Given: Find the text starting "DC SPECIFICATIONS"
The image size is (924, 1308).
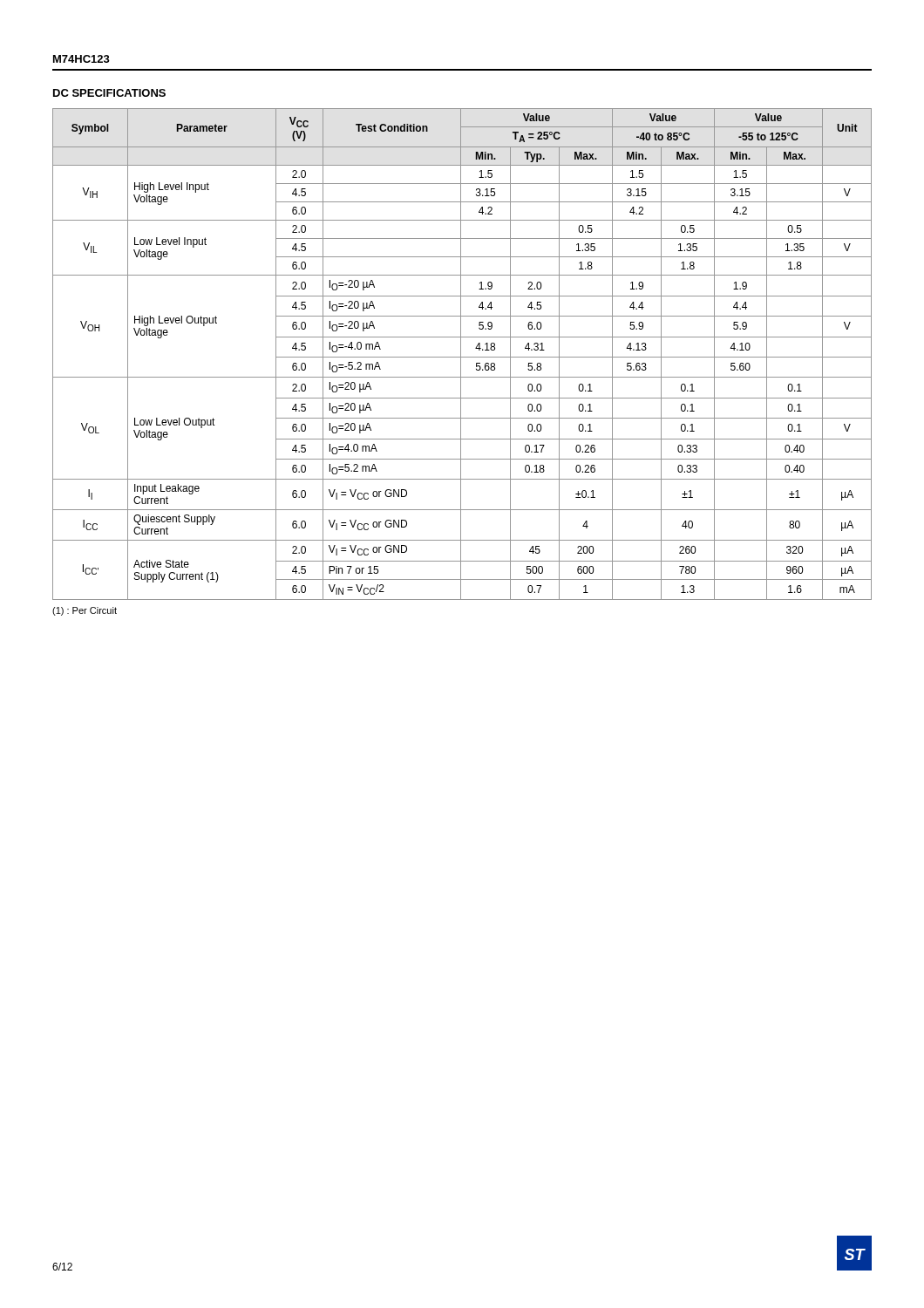Looking at the screenshot, I should [109, 93].
